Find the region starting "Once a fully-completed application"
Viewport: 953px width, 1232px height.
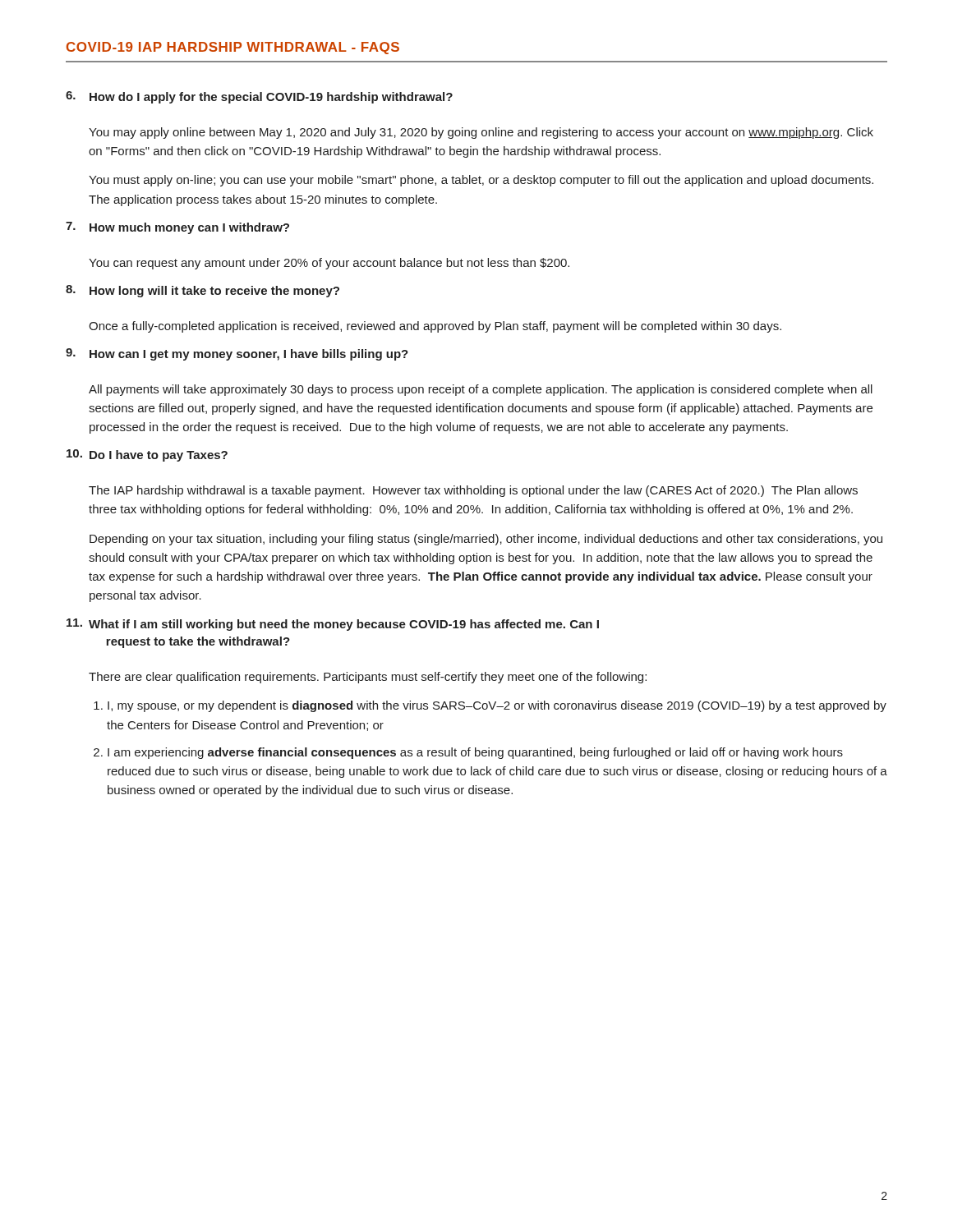click(488, 325)
